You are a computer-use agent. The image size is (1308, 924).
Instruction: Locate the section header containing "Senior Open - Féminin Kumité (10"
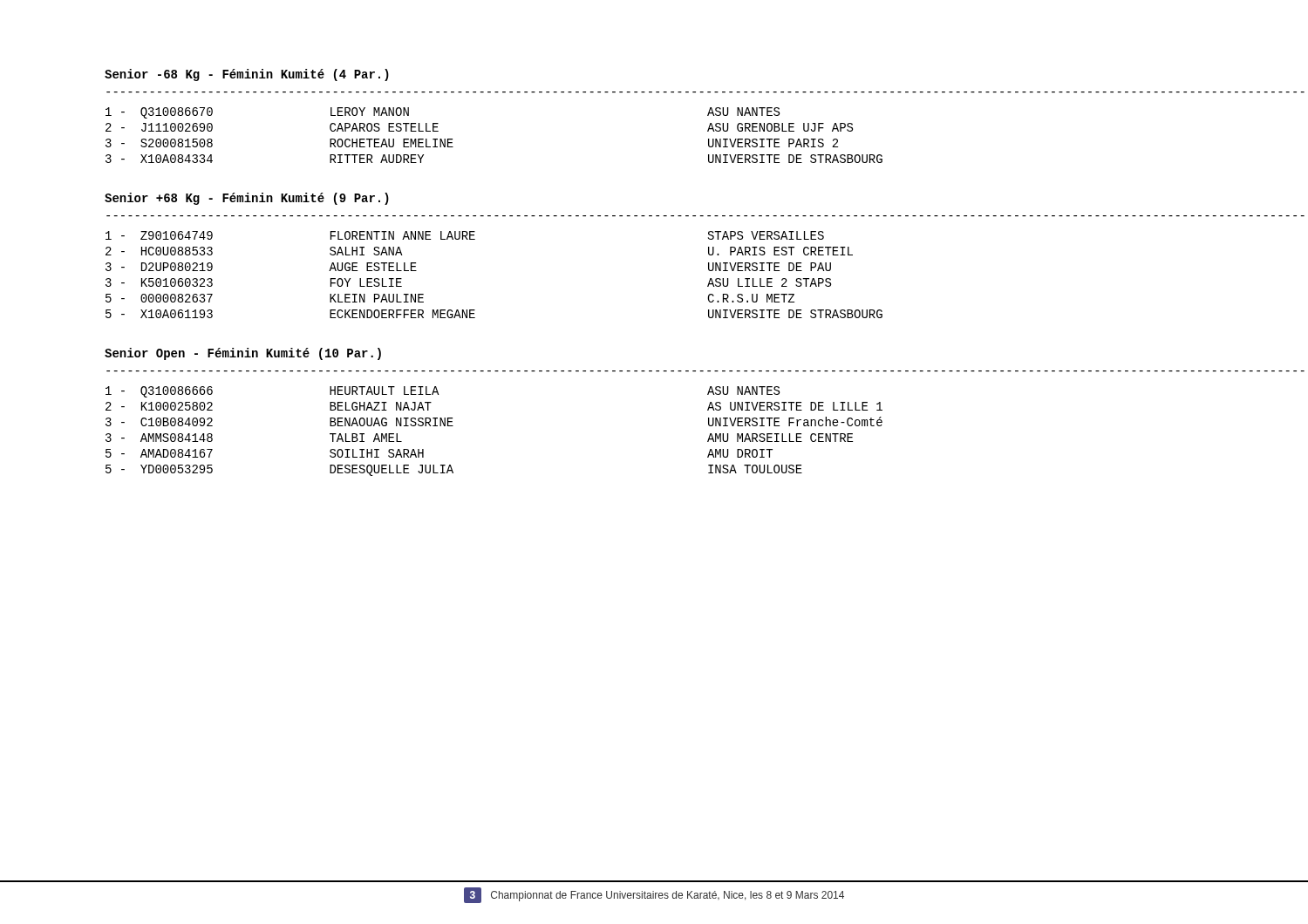[244, 354]
